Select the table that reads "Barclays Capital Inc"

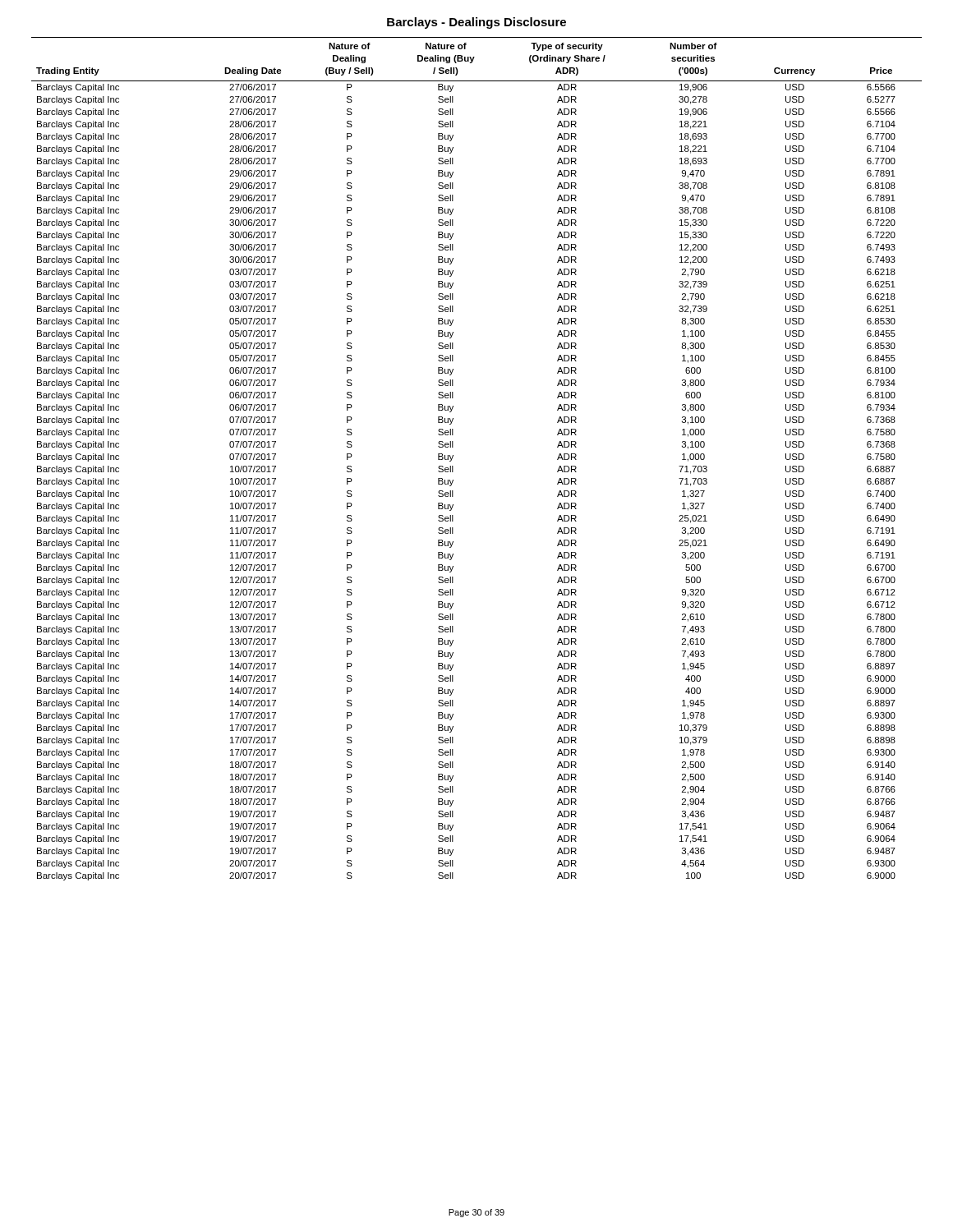point(476,459)
